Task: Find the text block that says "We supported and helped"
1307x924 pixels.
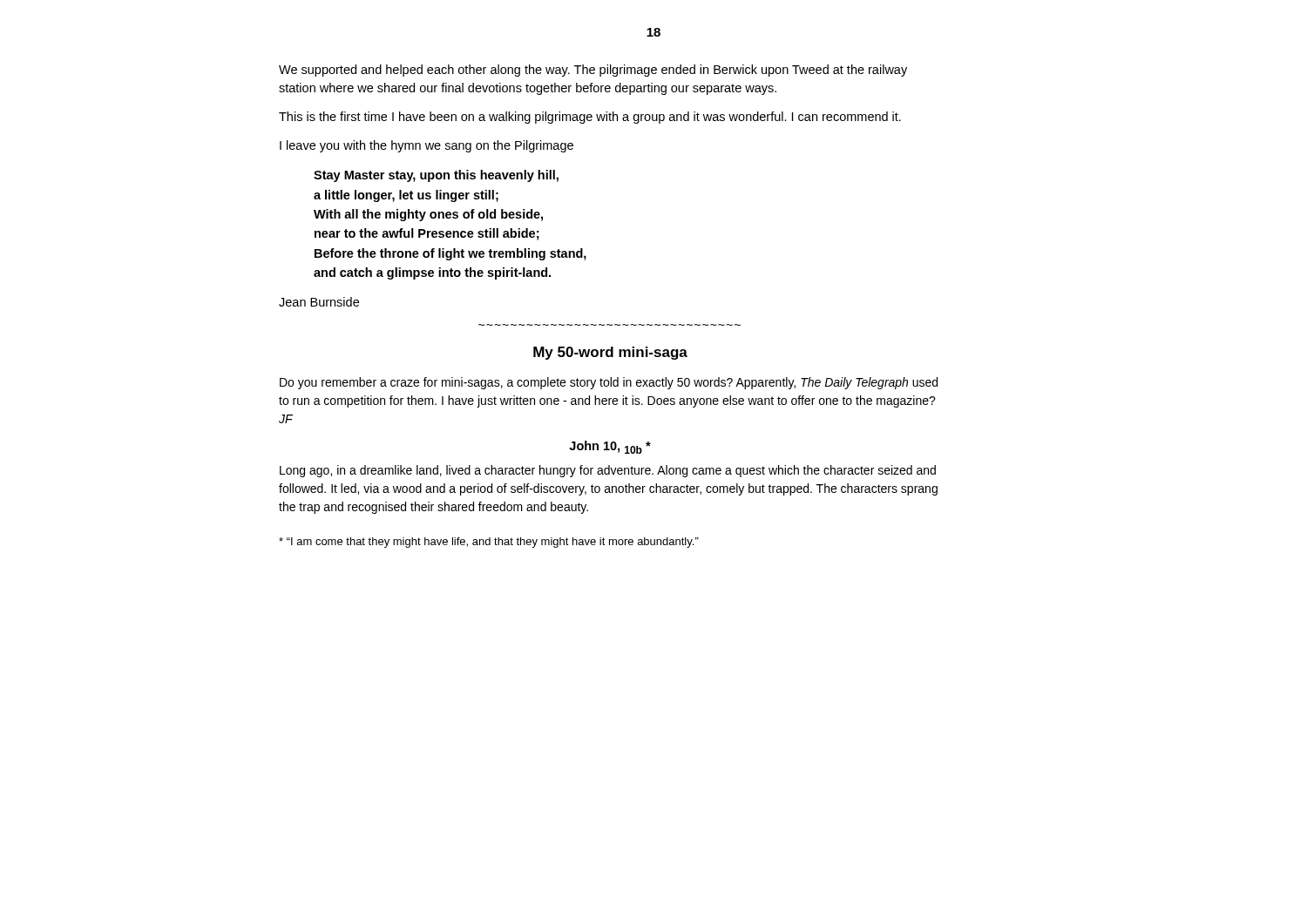Action: point(593,79)
